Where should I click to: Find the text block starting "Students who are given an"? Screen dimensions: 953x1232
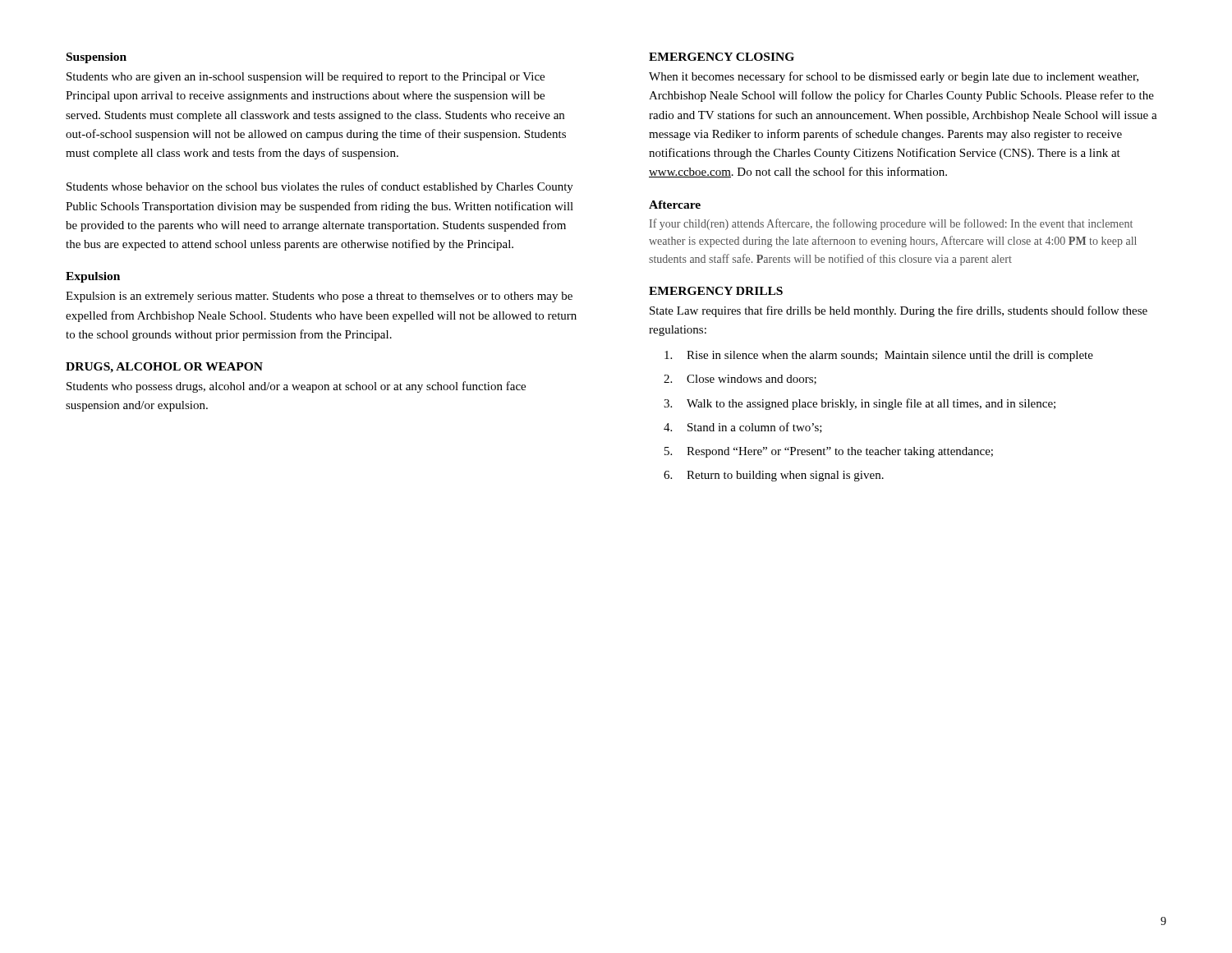316,115
